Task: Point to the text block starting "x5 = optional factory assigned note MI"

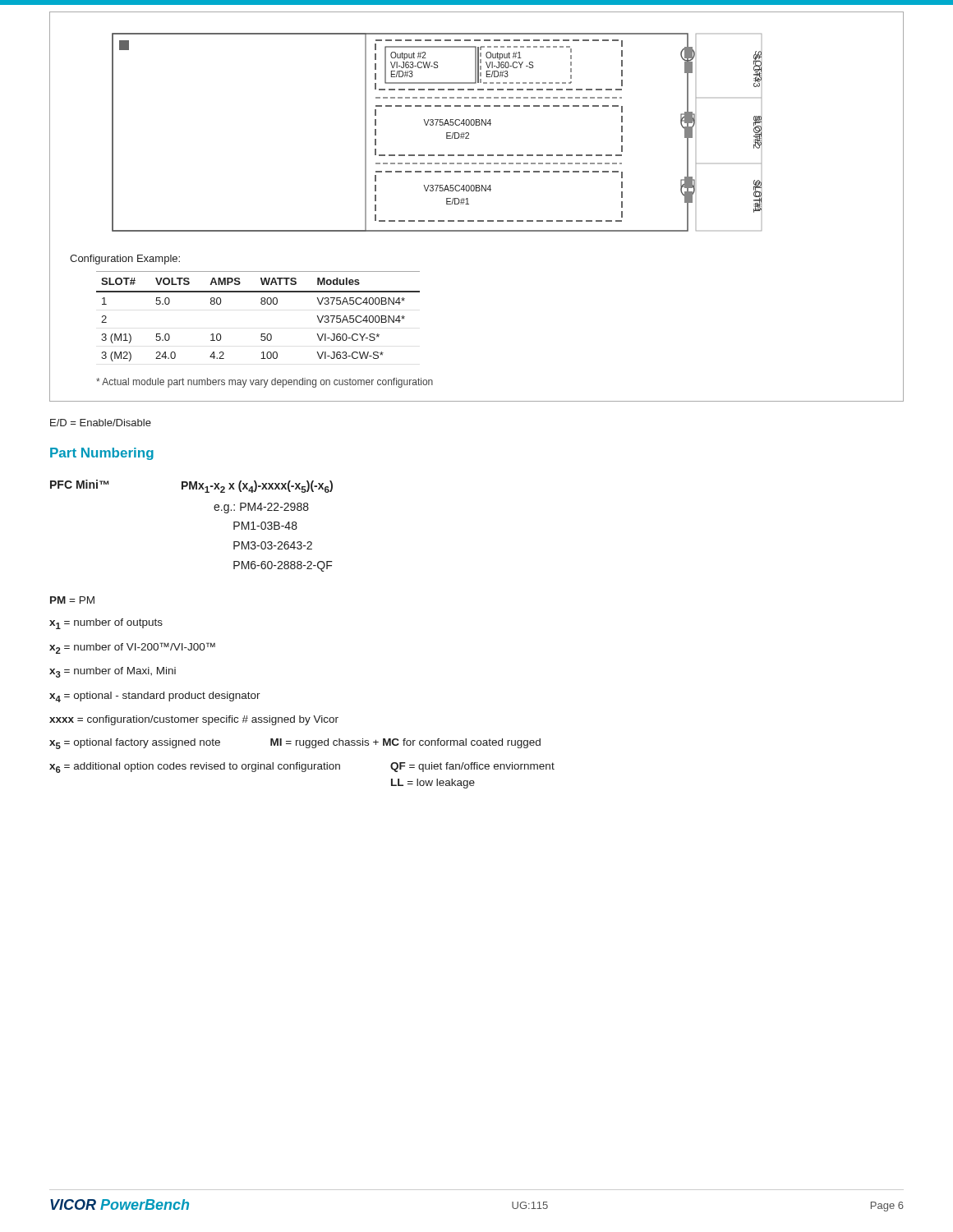Action: (x=295, y=743)
